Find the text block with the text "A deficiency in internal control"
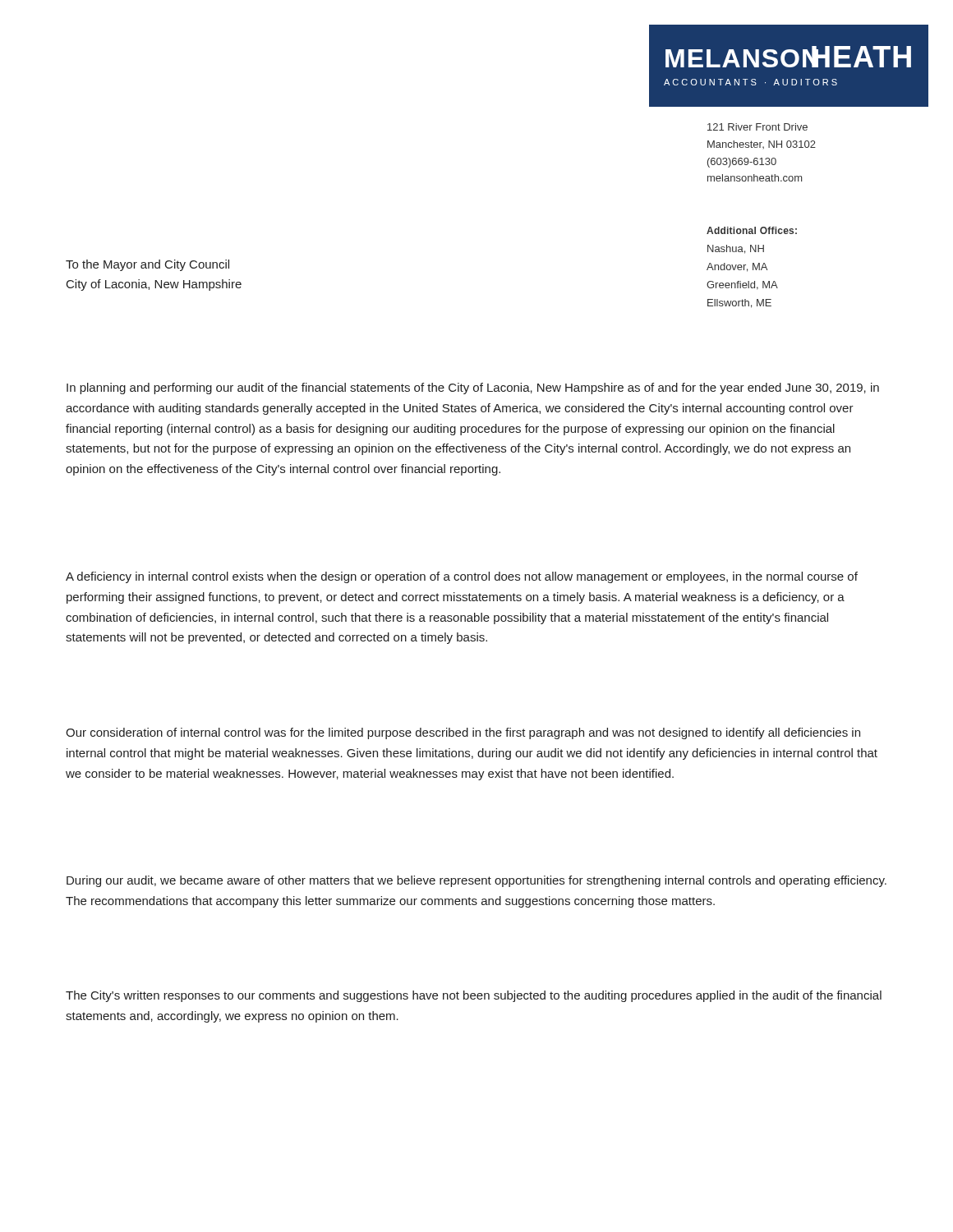The height and width of the screenshot is (1232, 953). (x=462, y=607)
